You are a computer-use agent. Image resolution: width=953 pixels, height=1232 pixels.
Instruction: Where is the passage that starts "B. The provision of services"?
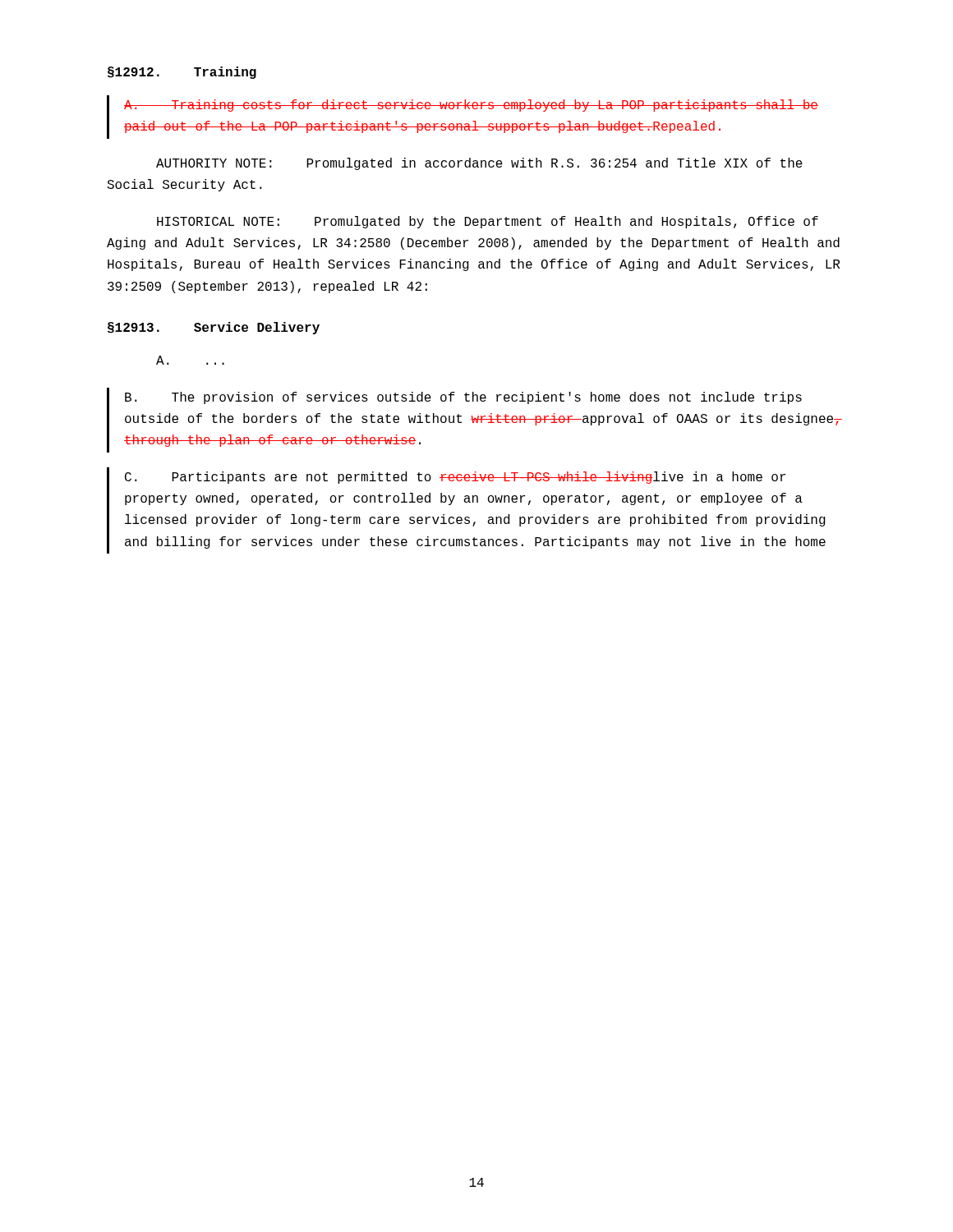(x=483, y=420)
